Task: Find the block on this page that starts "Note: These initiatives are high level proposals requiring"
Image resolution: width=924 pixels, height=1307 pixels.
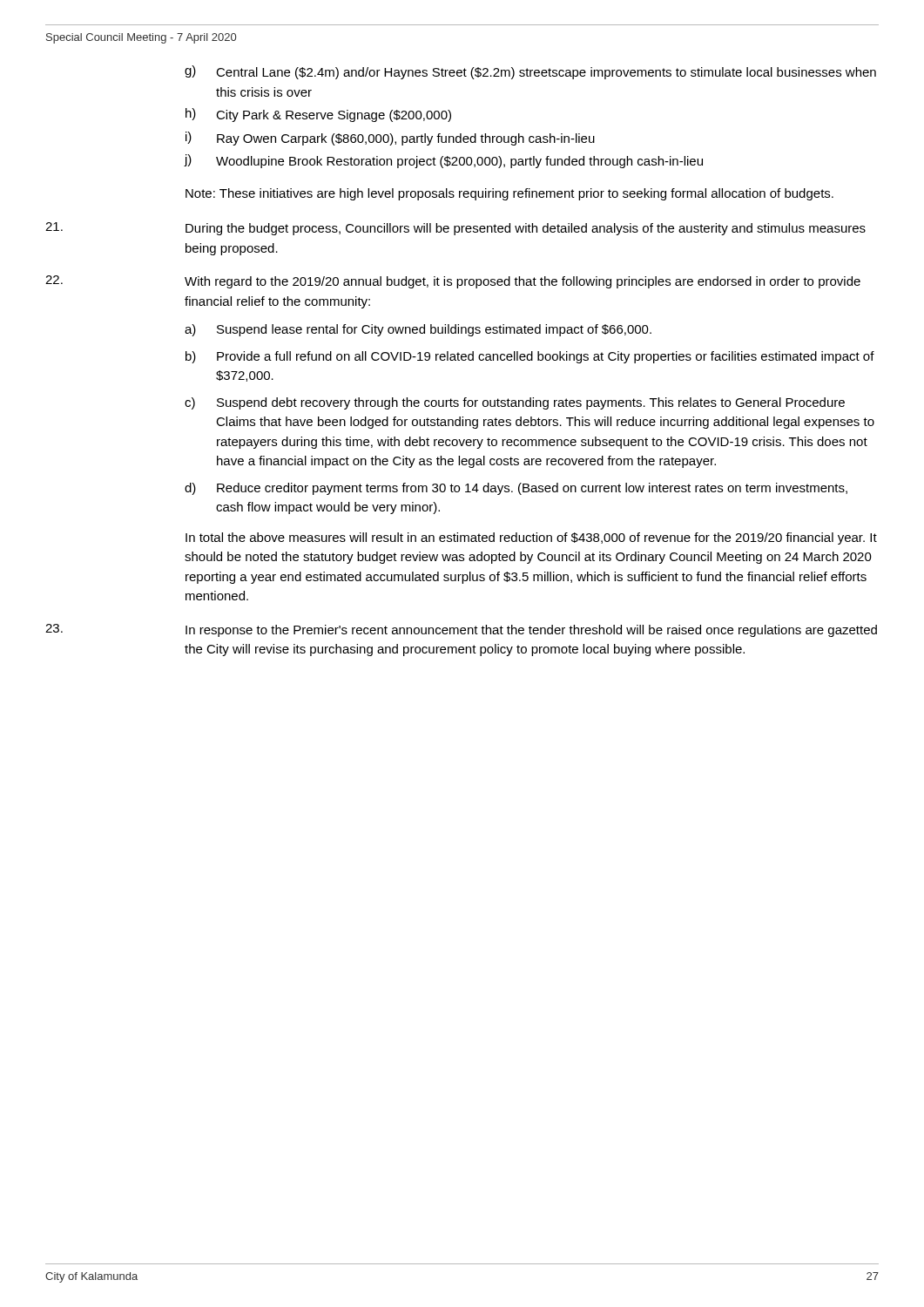Action: [x=509, y=193]
